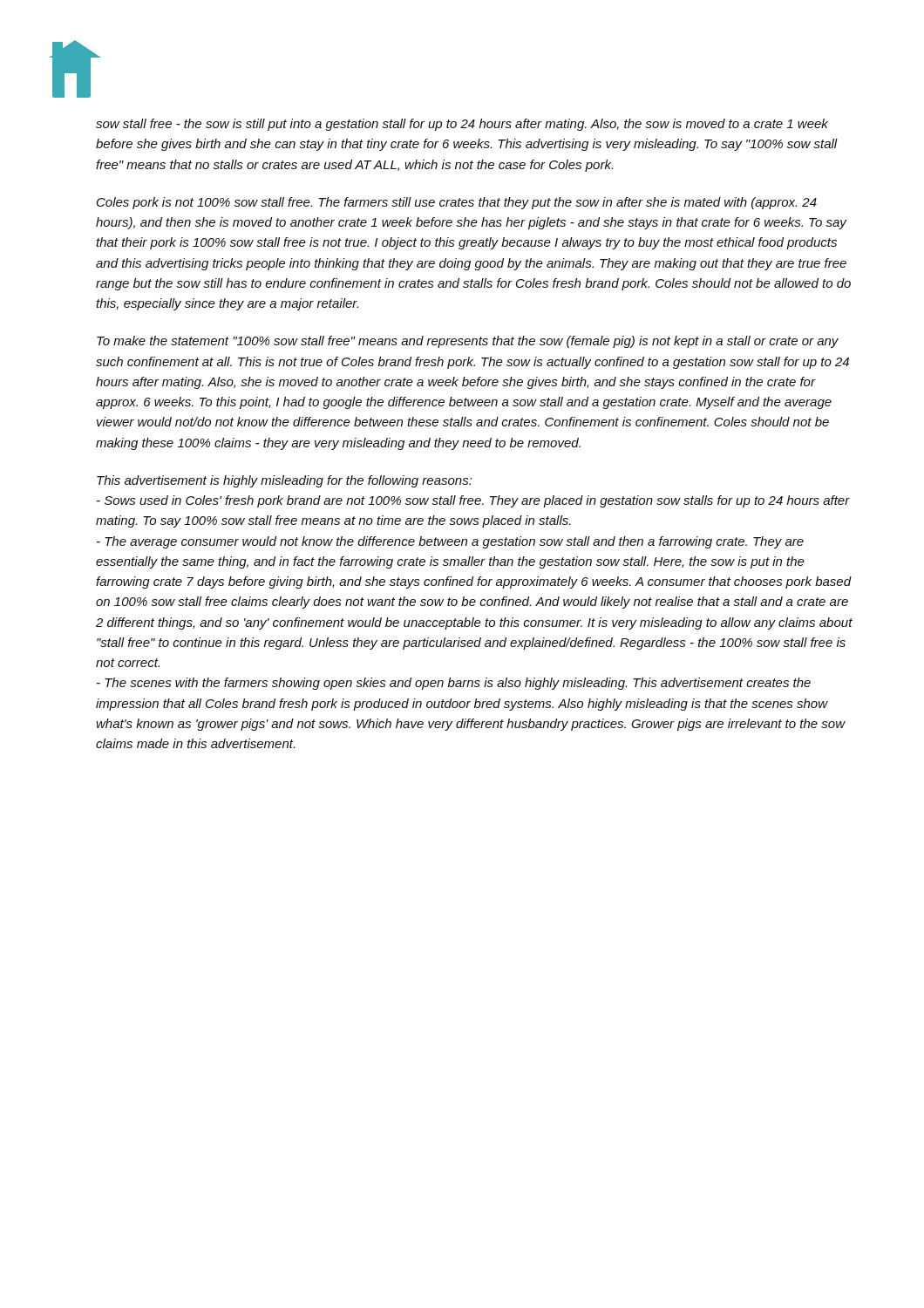Find the text block that says "This advertisement is highly"
Image resolution: width=924 pixels, height=1308 pixels.
pos(474,612)
